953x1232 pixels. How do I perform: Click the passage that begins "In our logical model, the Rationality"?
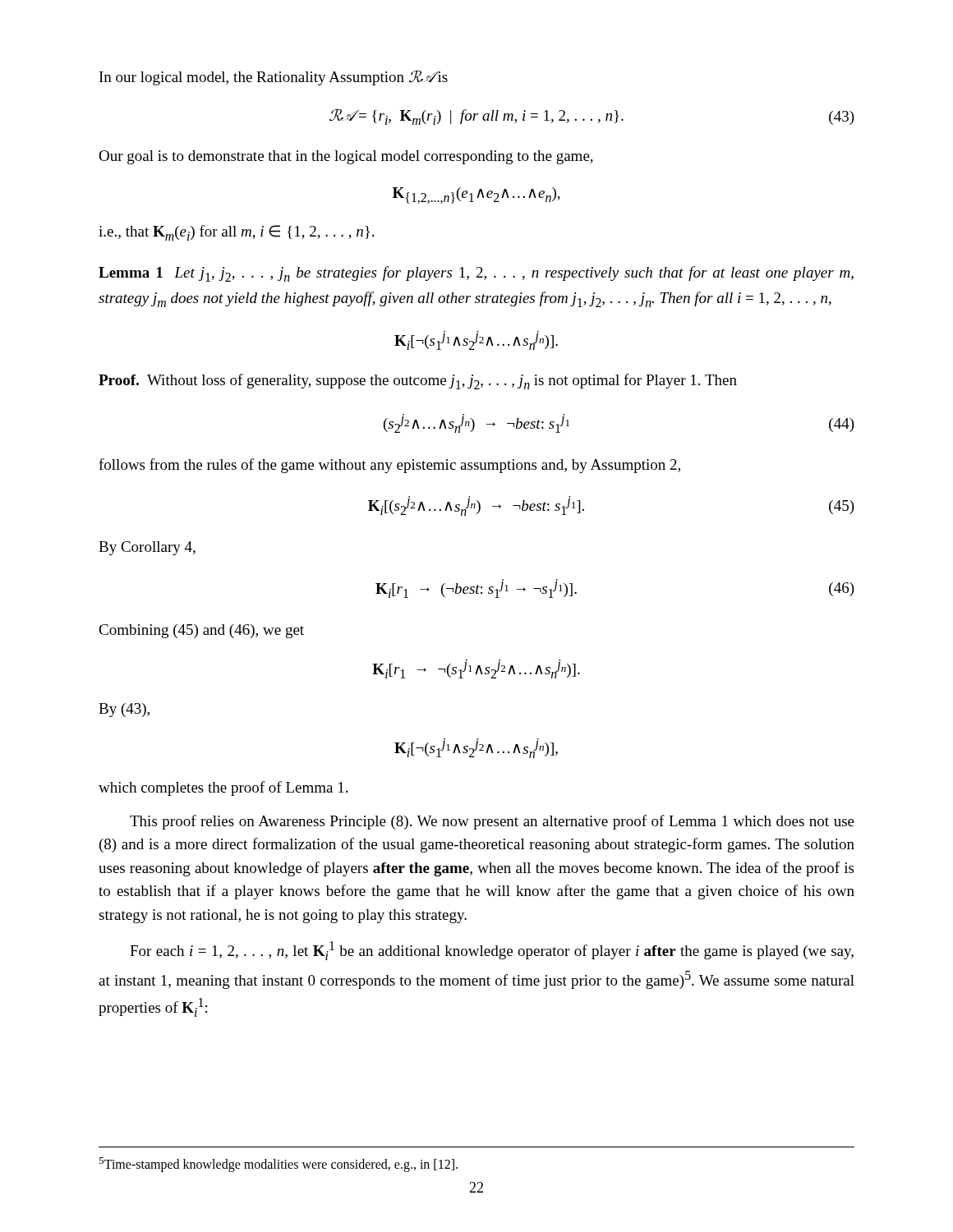tap(274, 78)
